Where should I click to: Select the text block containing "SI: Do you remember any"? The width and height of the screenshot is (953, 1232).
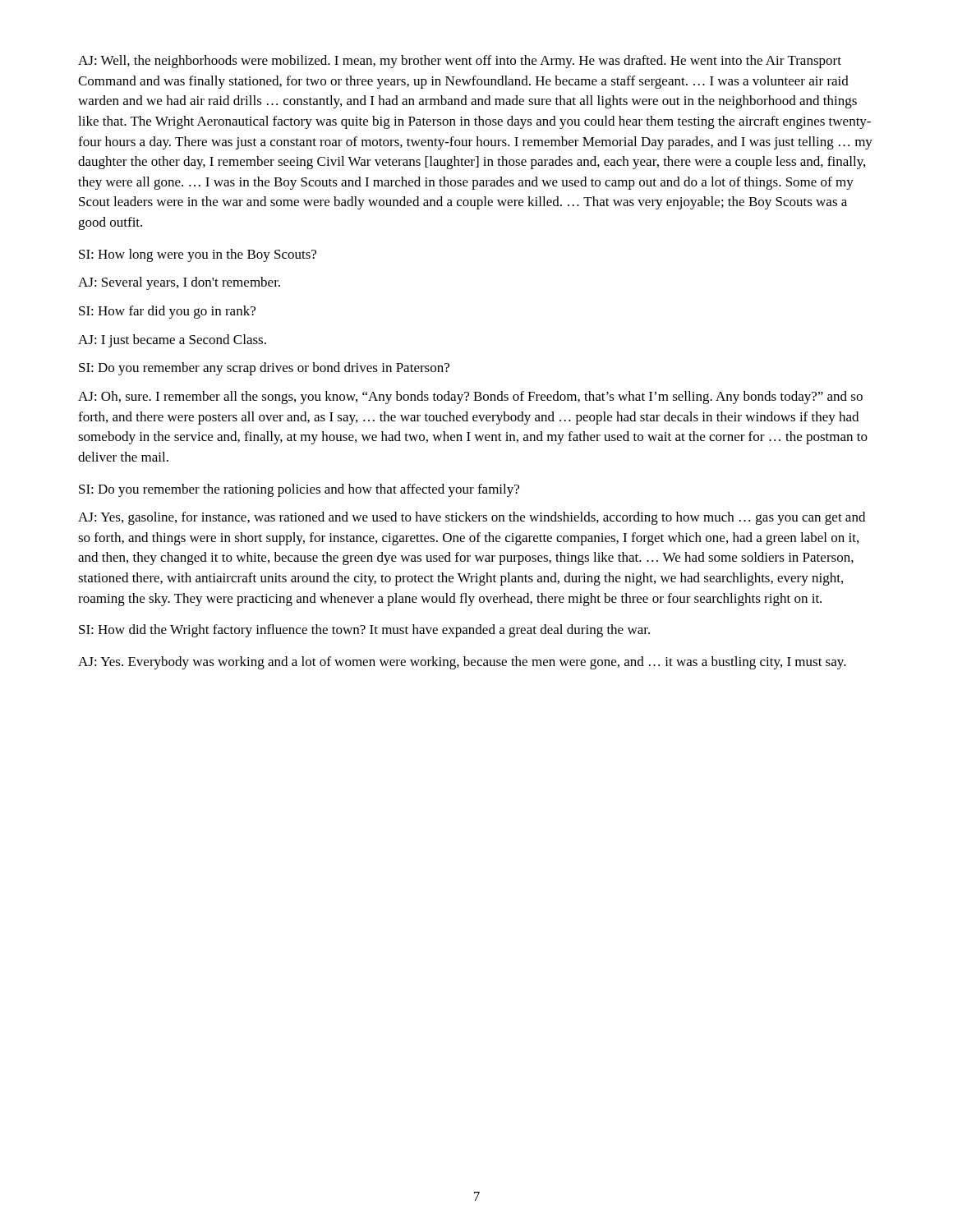pyautogui.click(x=264, y=368)
